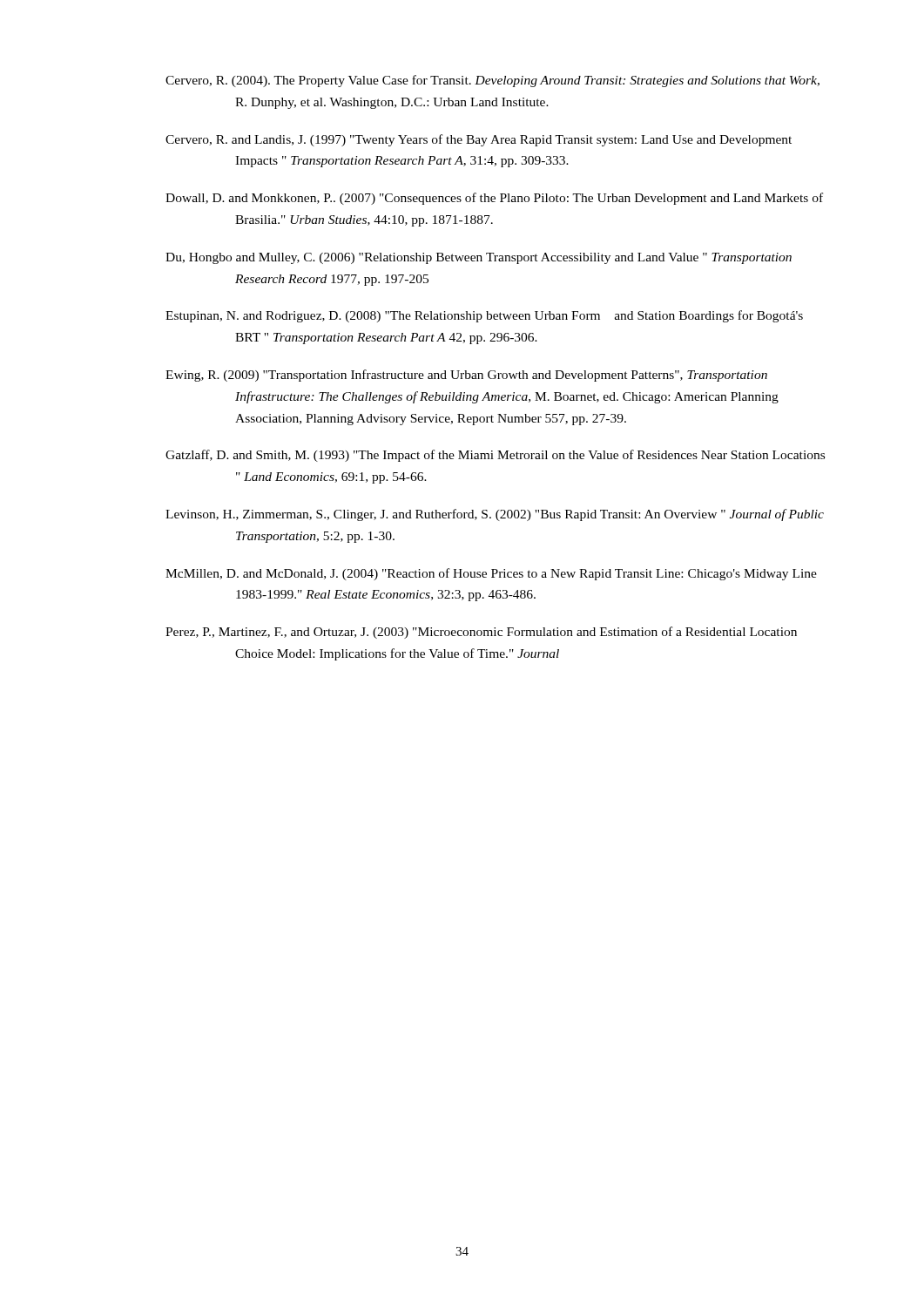The height and width of the screenshot is (1307, 924).
Task: Click on the list item that says "Gatzlaff, D. and Smith, M."
Action: coord(495,465)
